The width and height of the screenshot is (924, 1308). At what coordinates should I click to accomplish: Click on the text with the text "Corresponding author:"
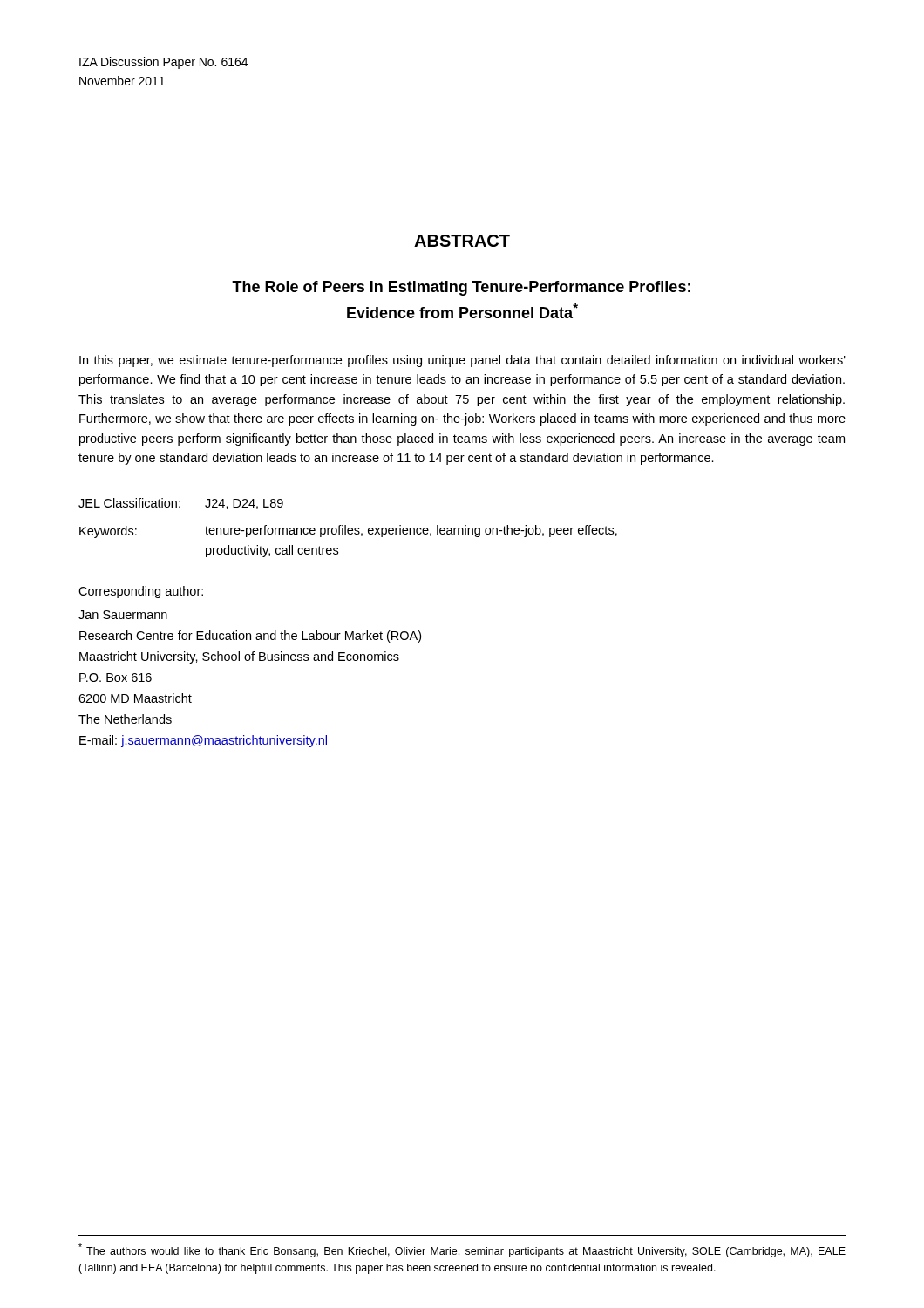141,592
